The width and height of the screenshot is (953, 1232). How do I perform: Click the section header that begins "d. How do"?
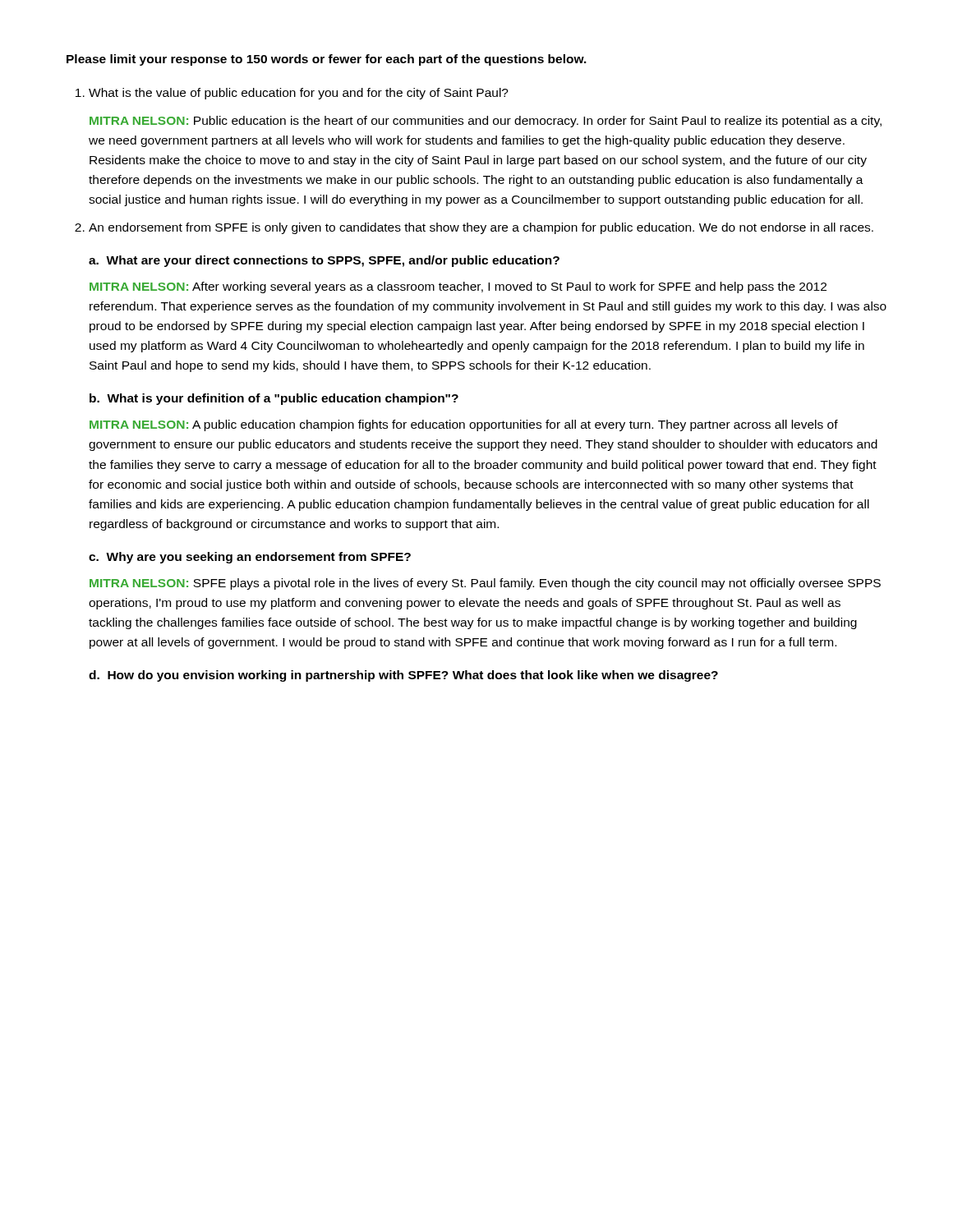click(404, 674)
